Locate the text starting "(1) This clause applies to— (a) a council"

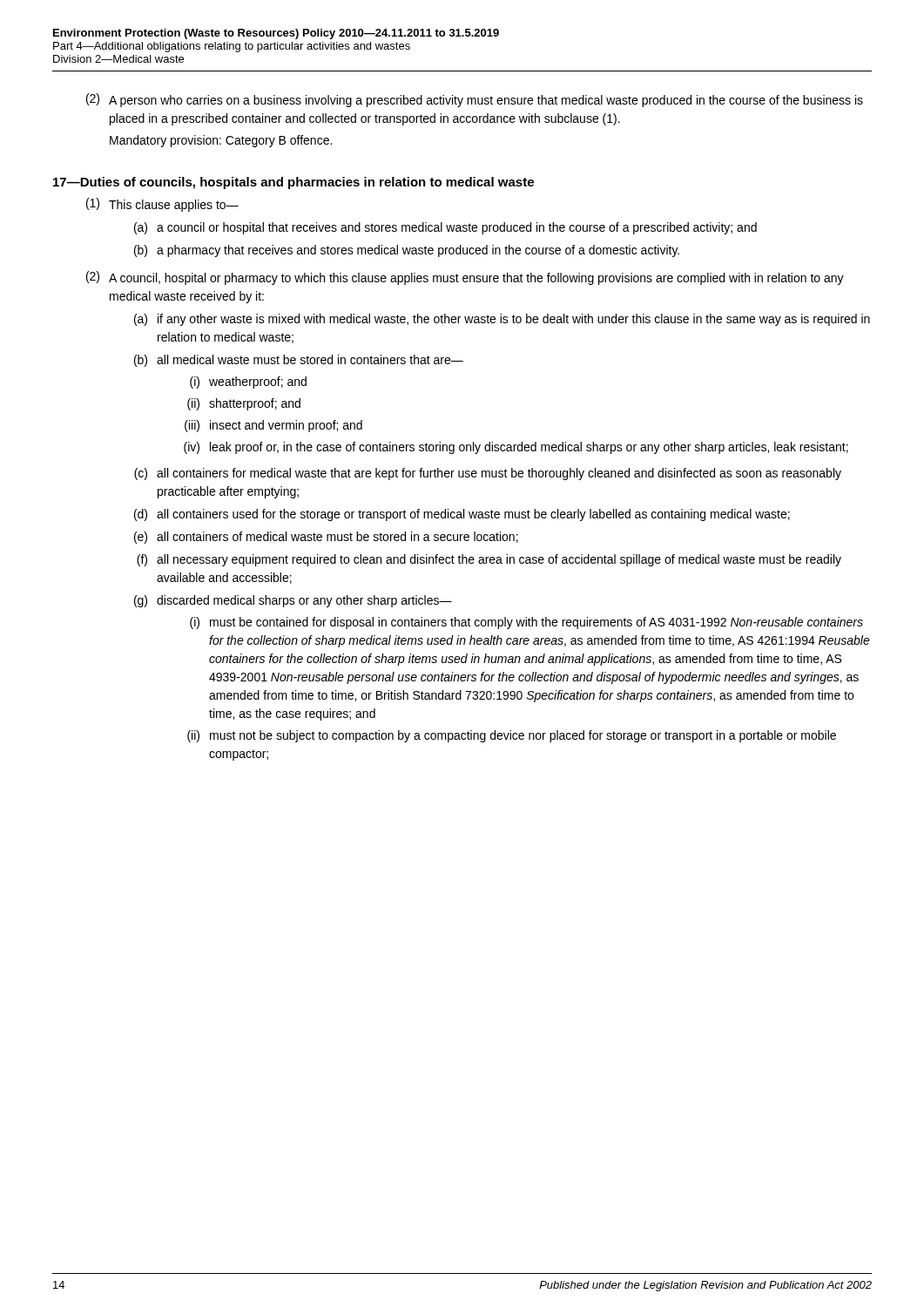[462, 230]
